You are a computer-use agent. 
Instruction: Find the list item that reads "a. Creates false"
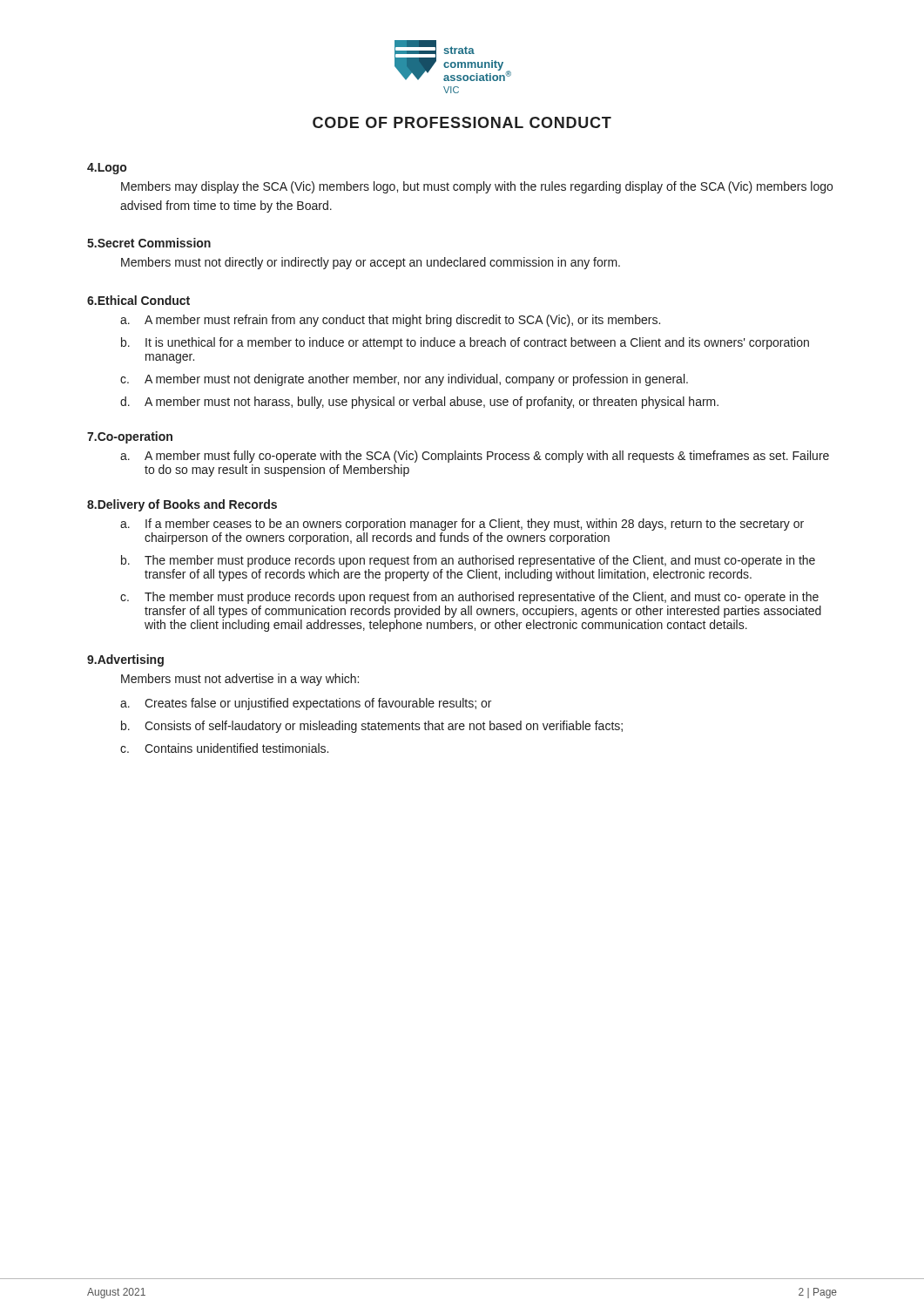pos(479,703)
